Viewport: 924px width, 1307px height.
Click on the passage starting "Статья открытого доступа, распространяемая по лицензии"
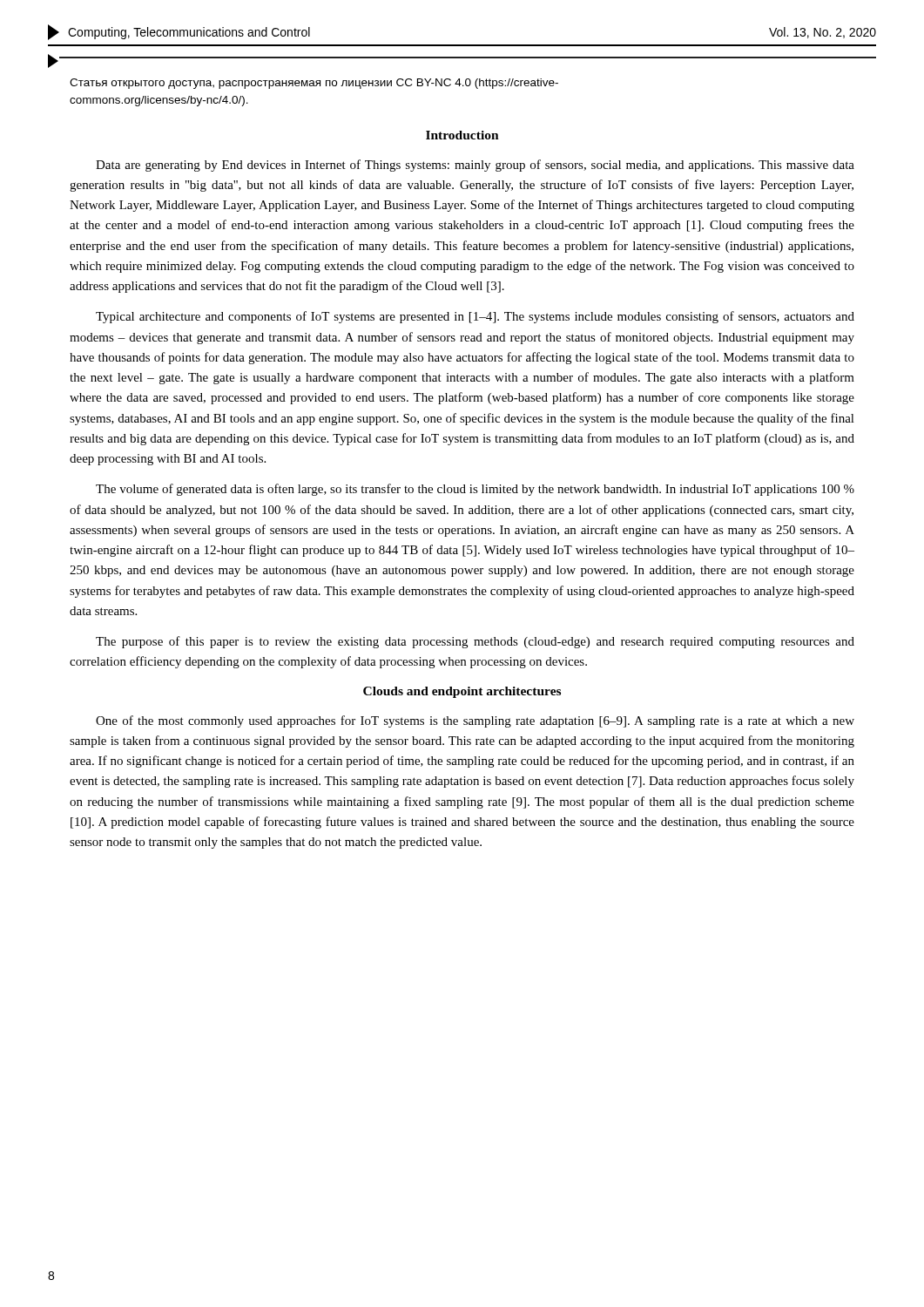pos(314,91)
